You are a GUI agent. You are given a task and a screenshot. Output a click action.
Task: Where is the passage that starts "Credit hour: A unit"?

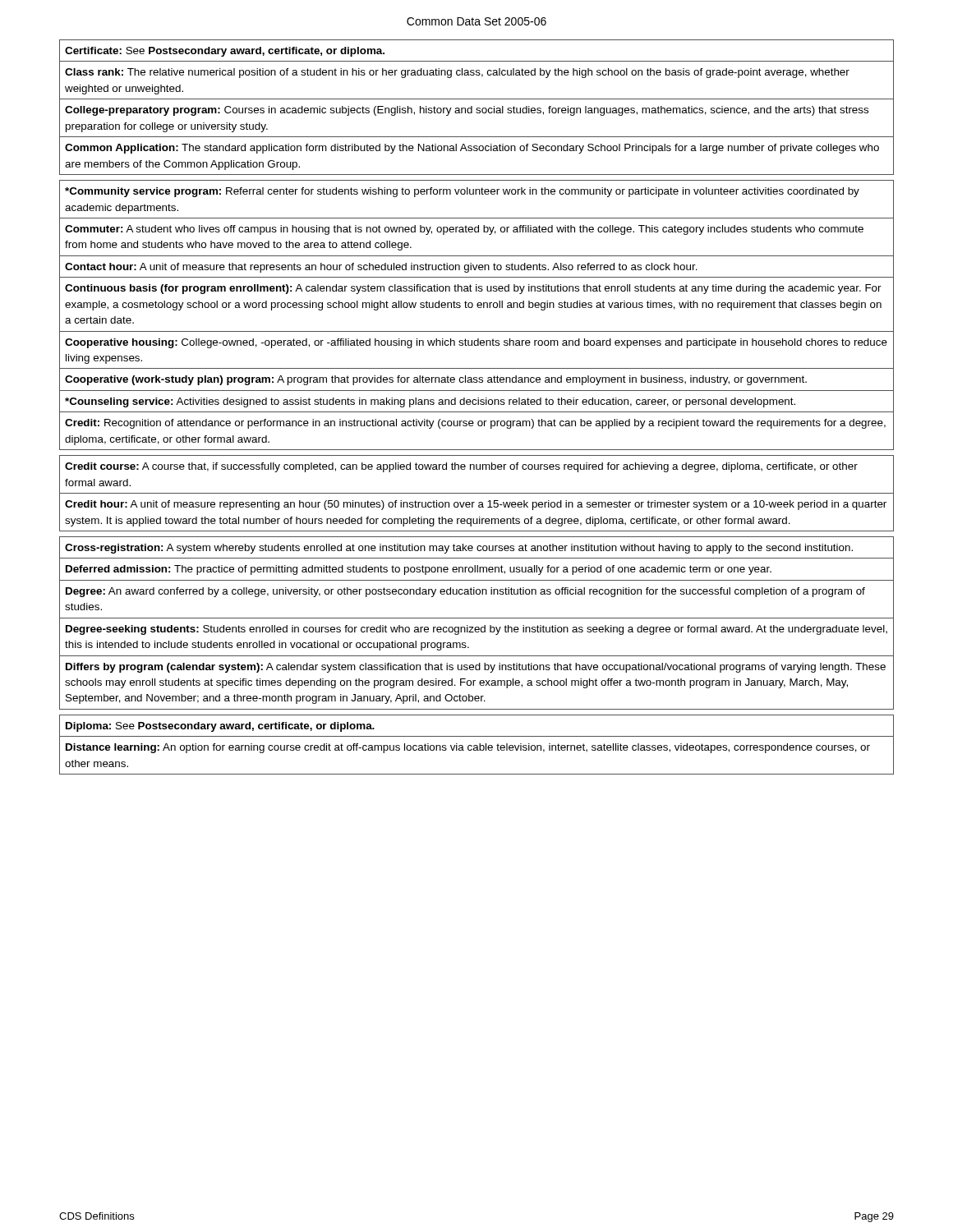coord(476,512)
